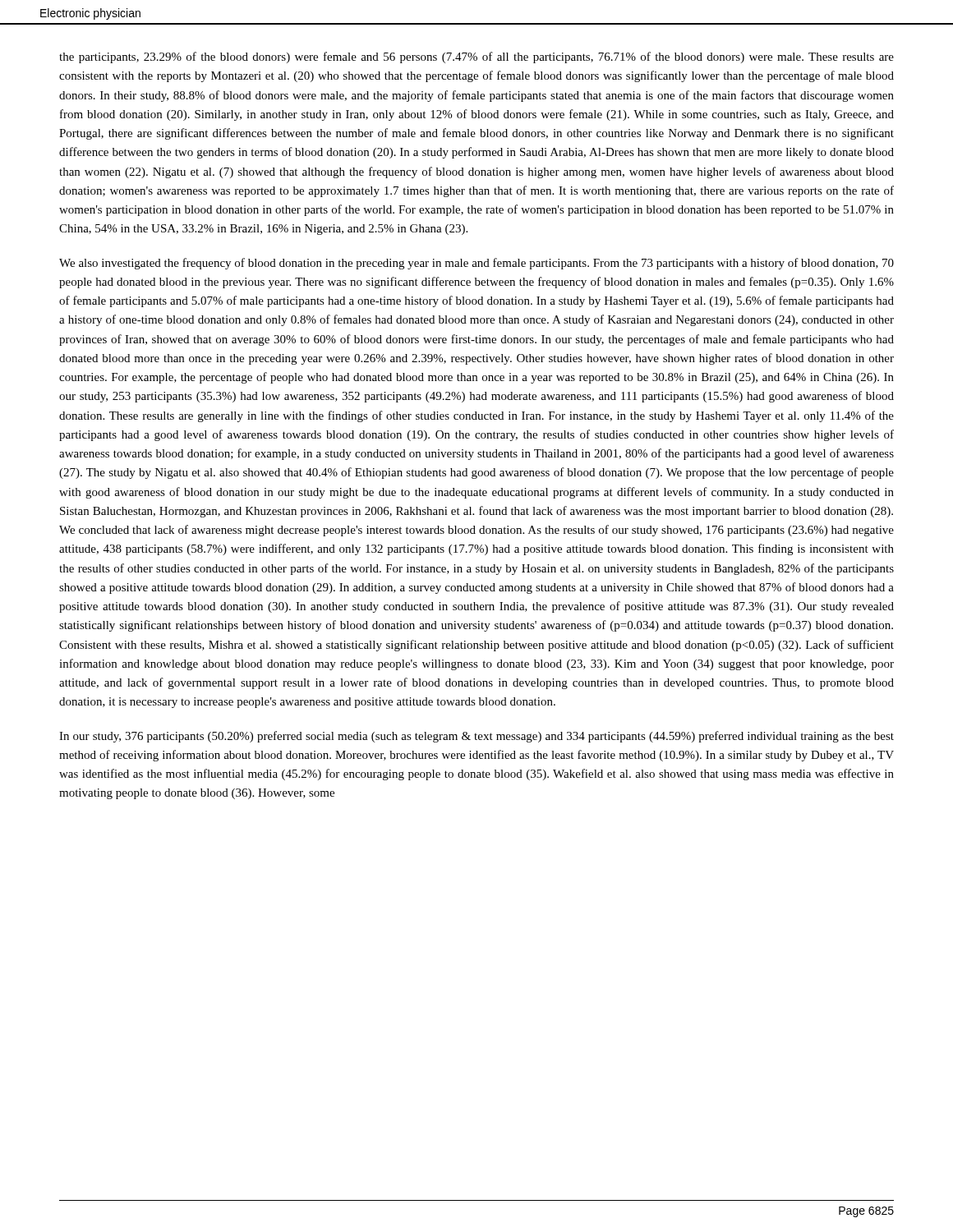This screenshot has width=953, height=1232.
Task: Select the region starting "We also investigated the frequency of blood"
Action: pos(476,482)
